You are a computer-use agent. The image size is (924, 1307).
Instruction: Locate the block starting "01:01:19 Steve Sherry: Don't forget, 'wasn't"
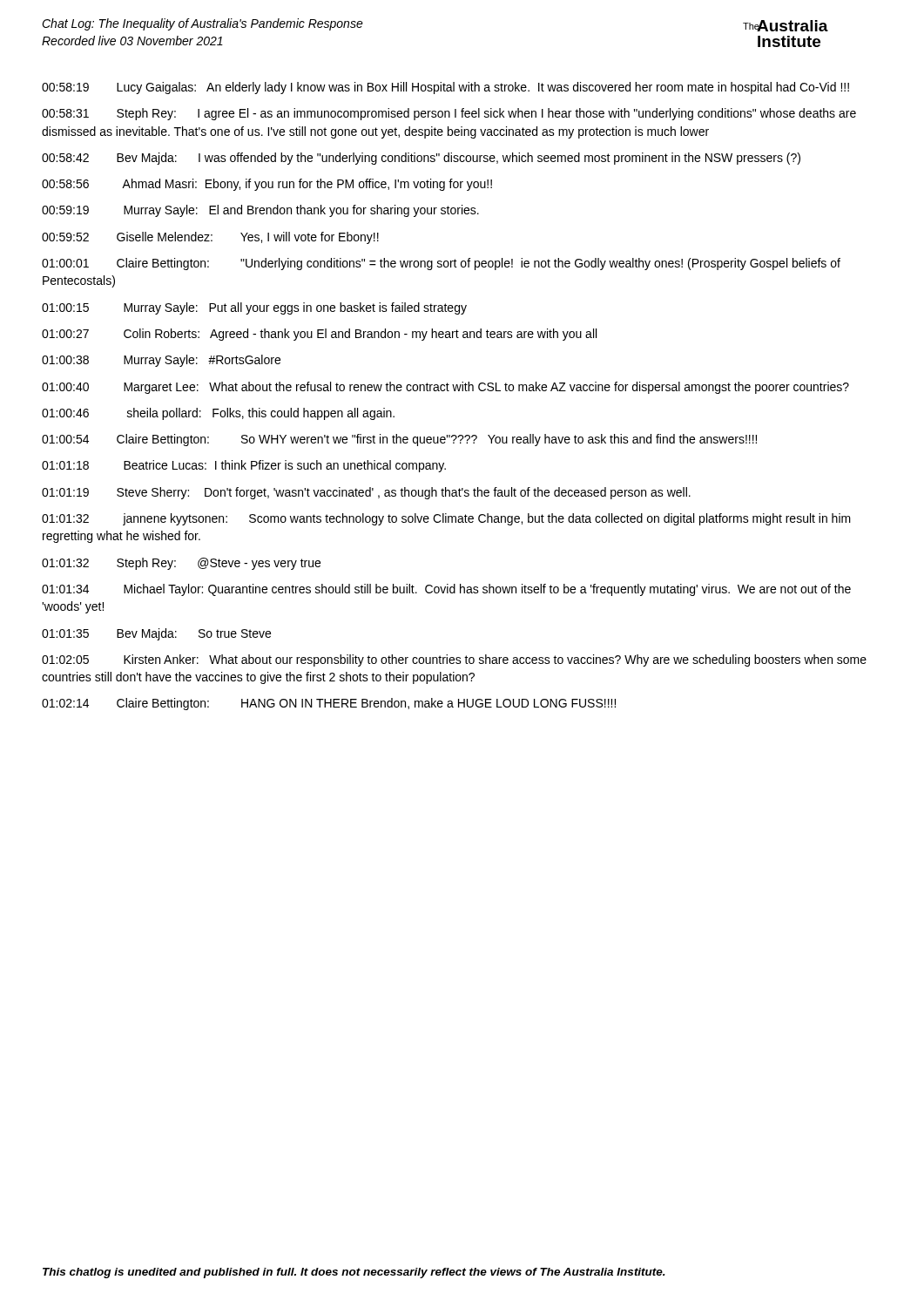367,492
